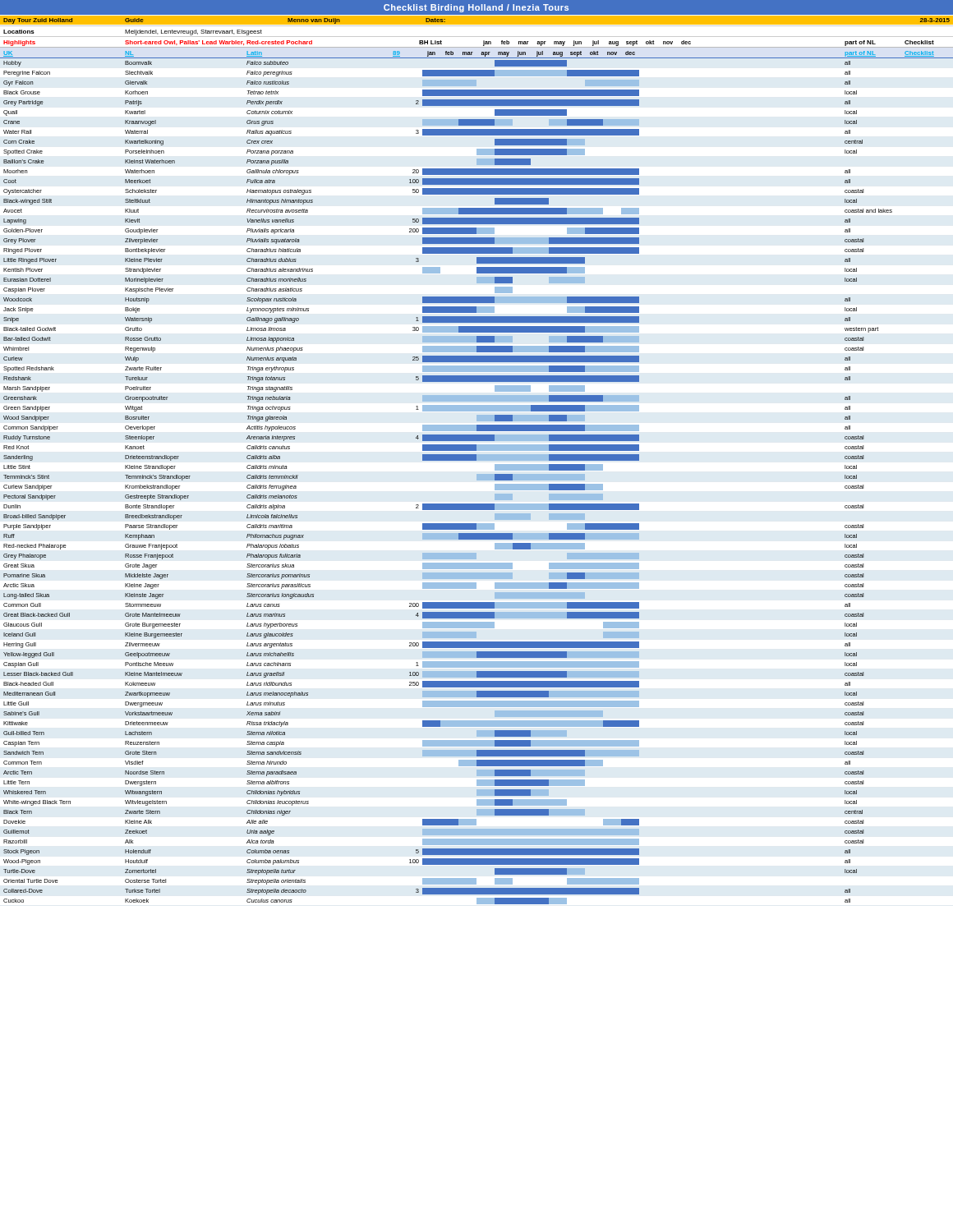Navigate to the region starting "UK NL Latin 89 jan"
Viewport: 953px width, 1232px height.
(x=476, y=53)
